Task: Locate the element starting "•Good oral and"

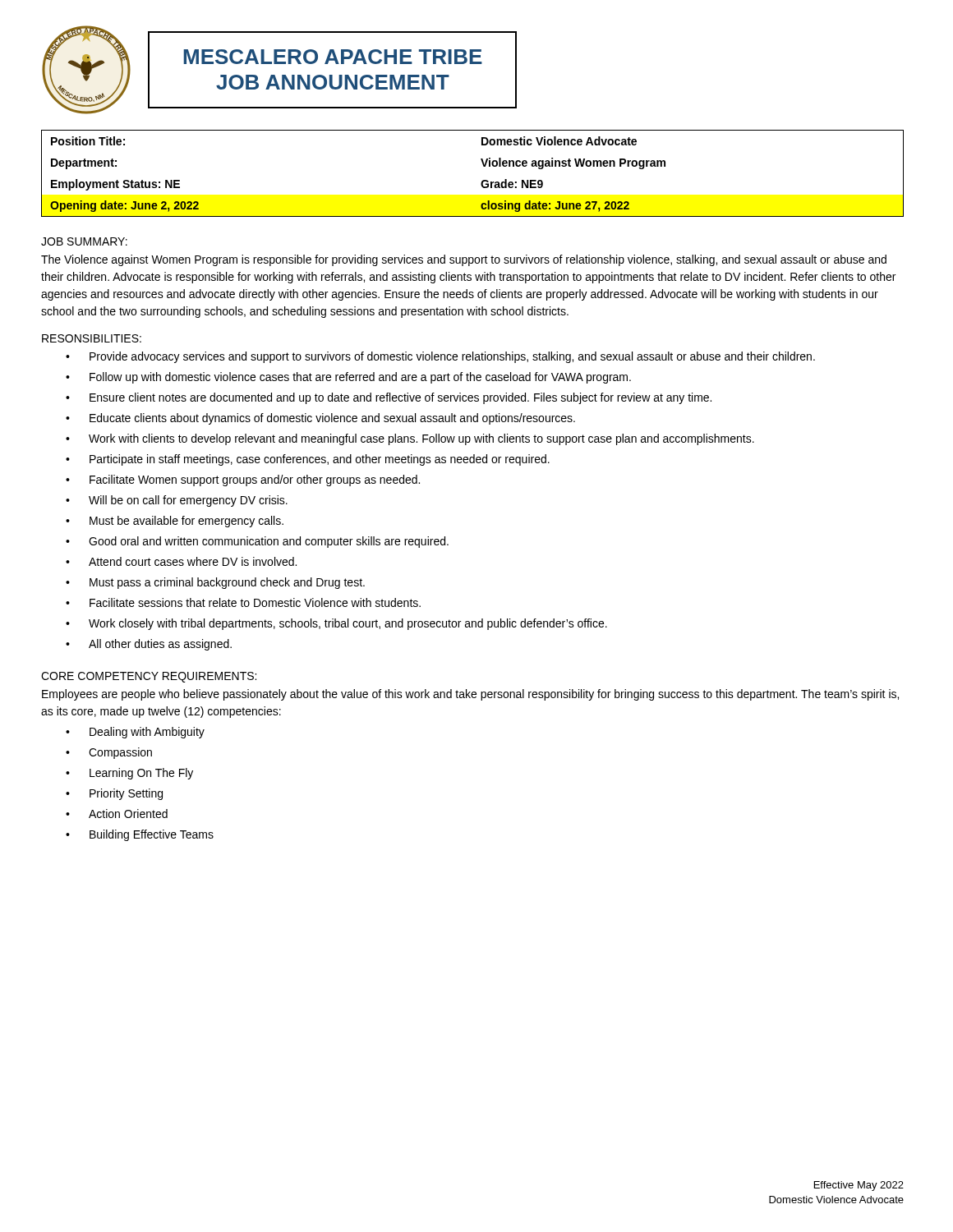Action: 257,542
